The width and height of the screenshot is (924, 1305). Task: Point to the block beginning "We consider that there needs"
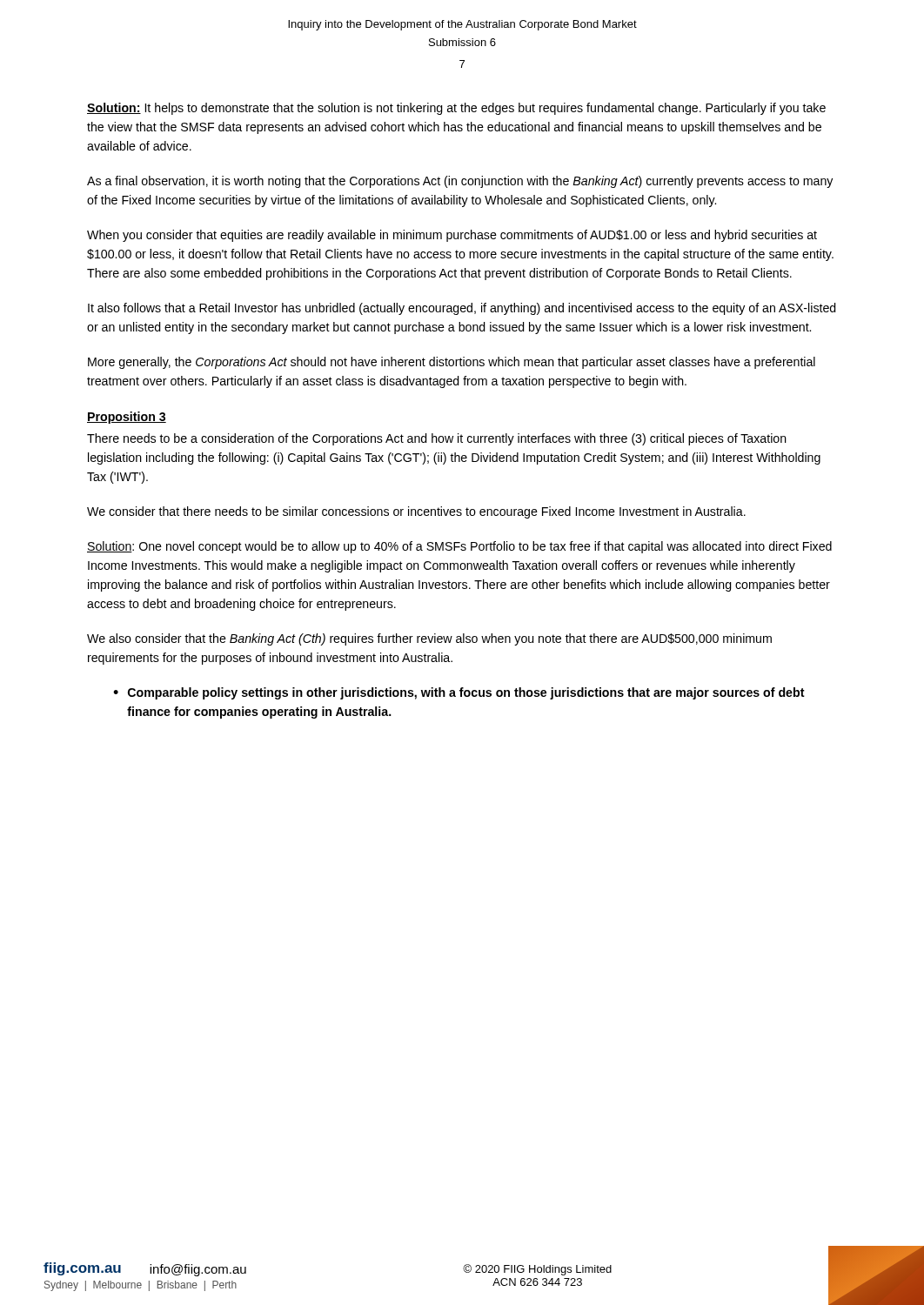(x=417, y=511)
